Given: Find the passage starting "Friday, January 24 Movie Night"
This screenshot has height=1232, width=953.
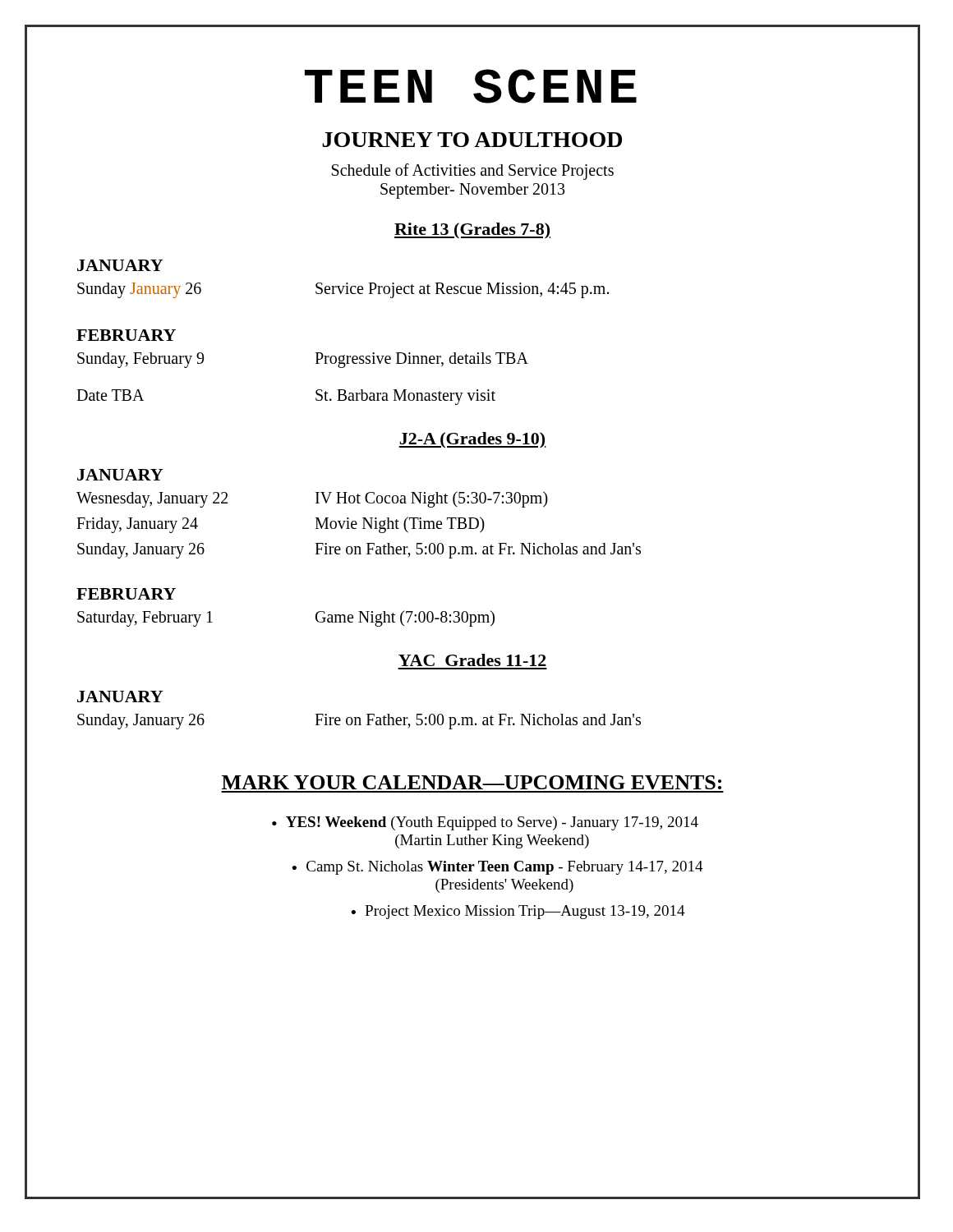Looking at the screenshot, I should tap(139, 524).
